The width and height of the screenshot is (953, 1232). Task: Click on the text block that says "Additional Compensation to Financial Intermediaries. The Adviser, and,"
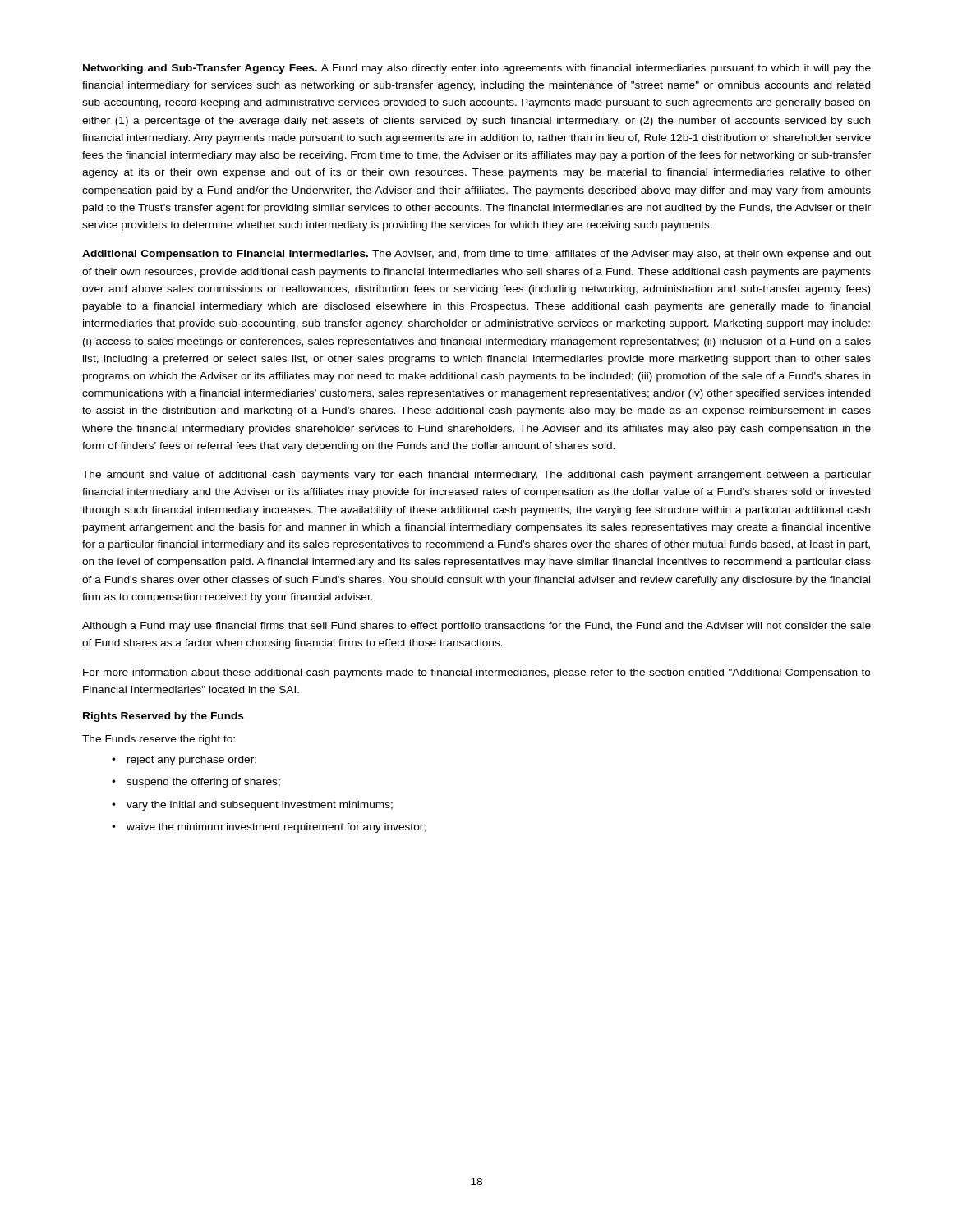476,350
